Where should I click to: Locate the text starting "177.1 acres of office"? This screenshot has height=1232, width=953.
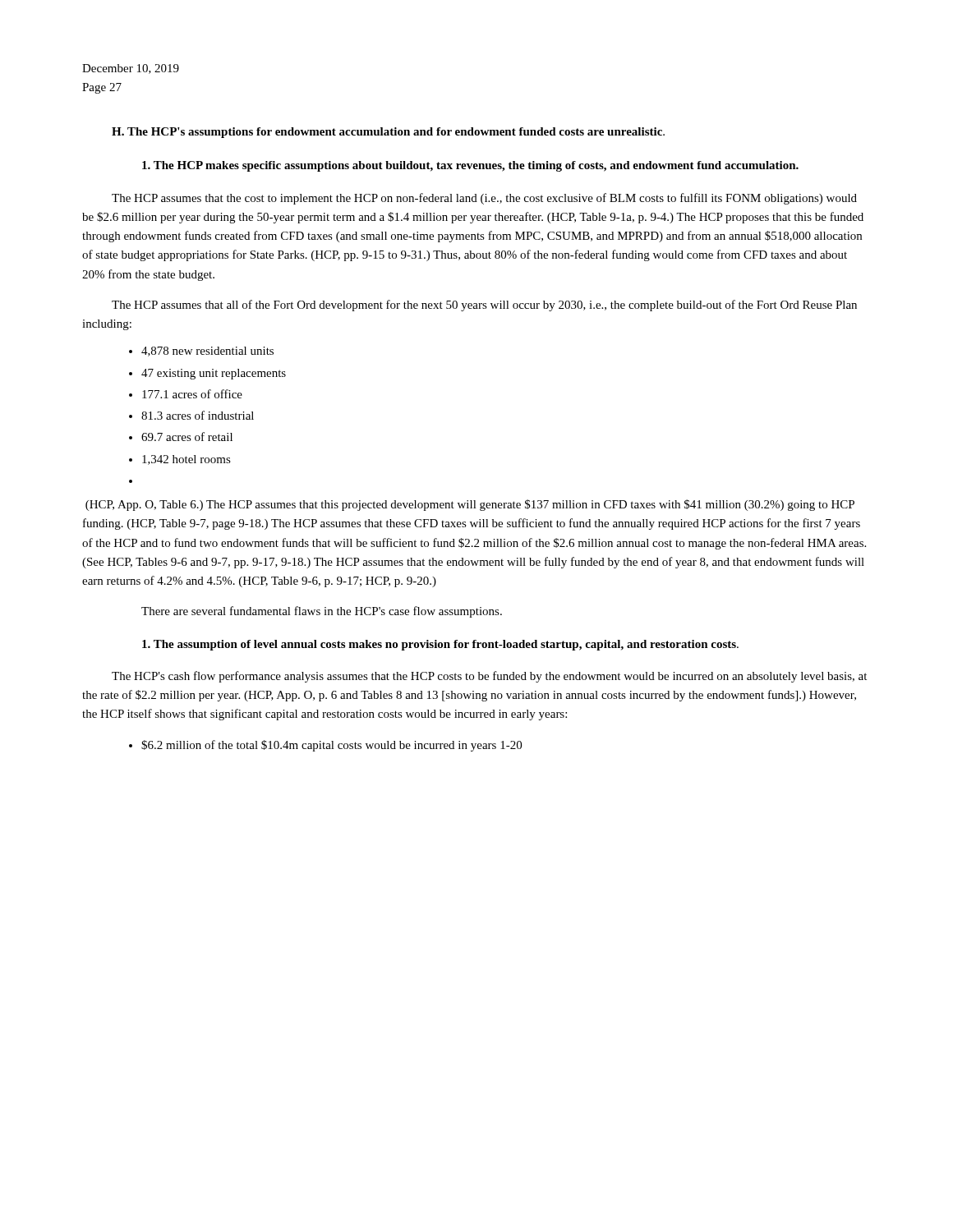click(192, 394)
